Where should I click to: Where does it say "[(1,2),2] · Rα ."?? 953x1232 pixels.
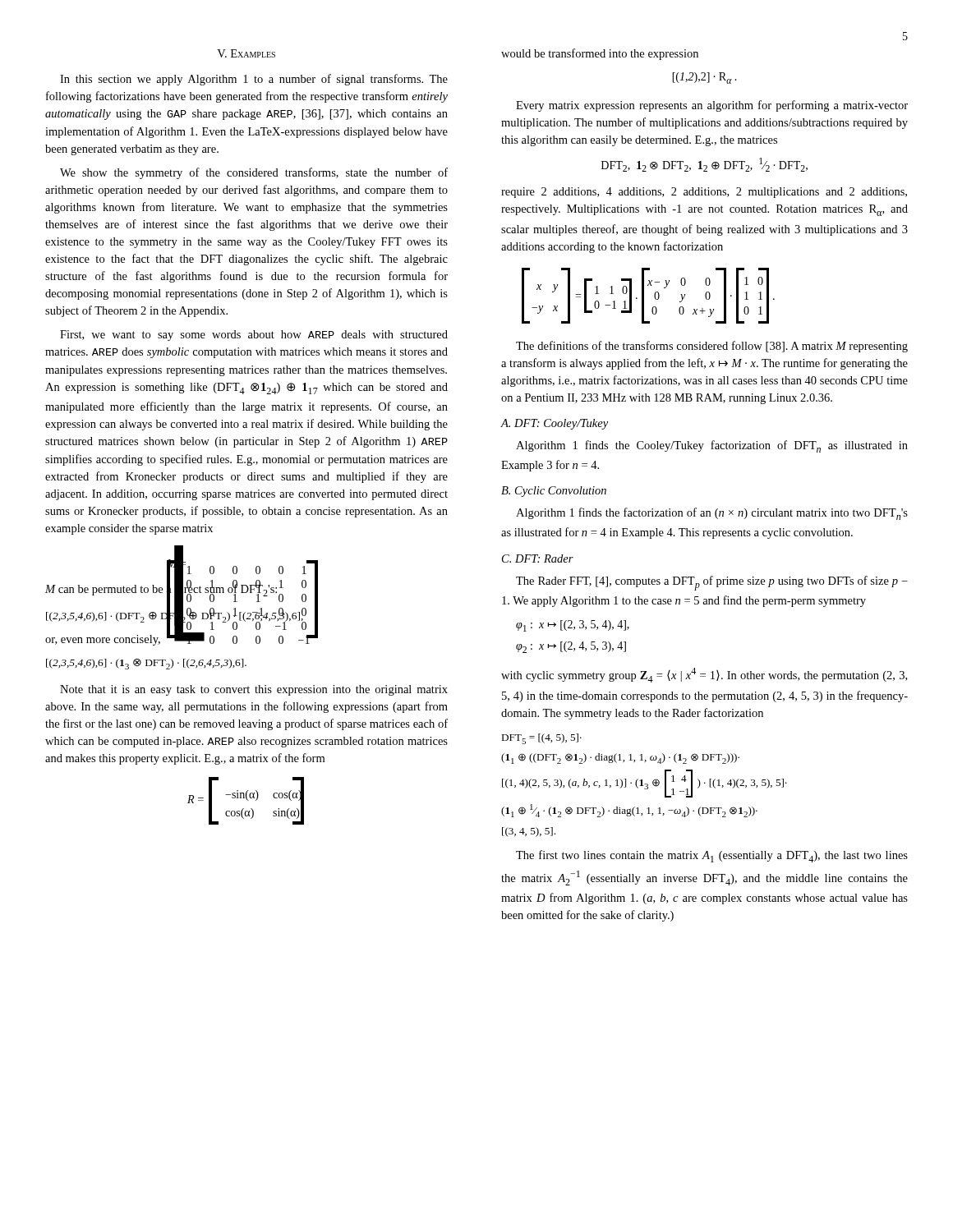tap(704, 78)
